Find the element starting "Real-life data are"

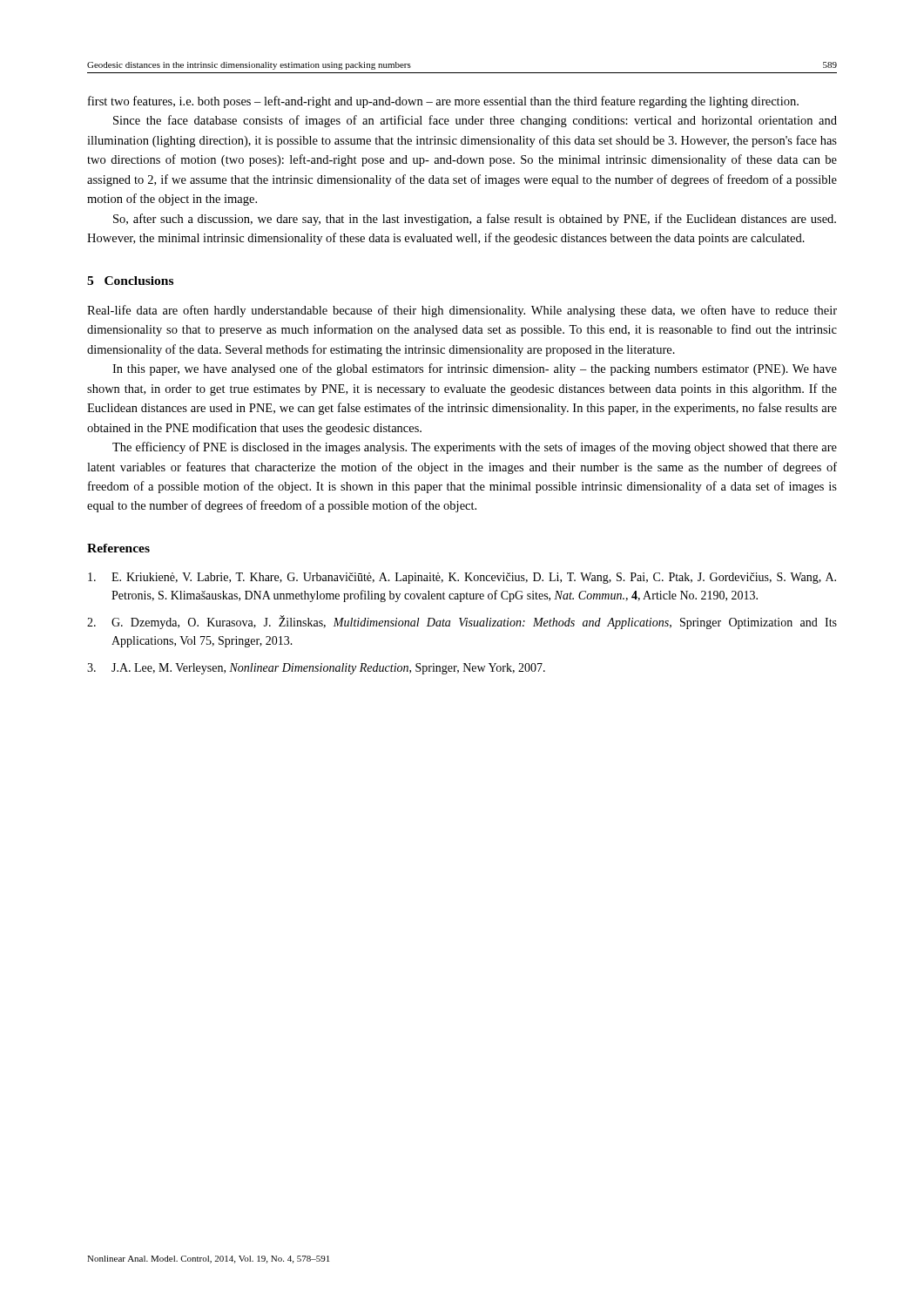[x=462, y=408]
